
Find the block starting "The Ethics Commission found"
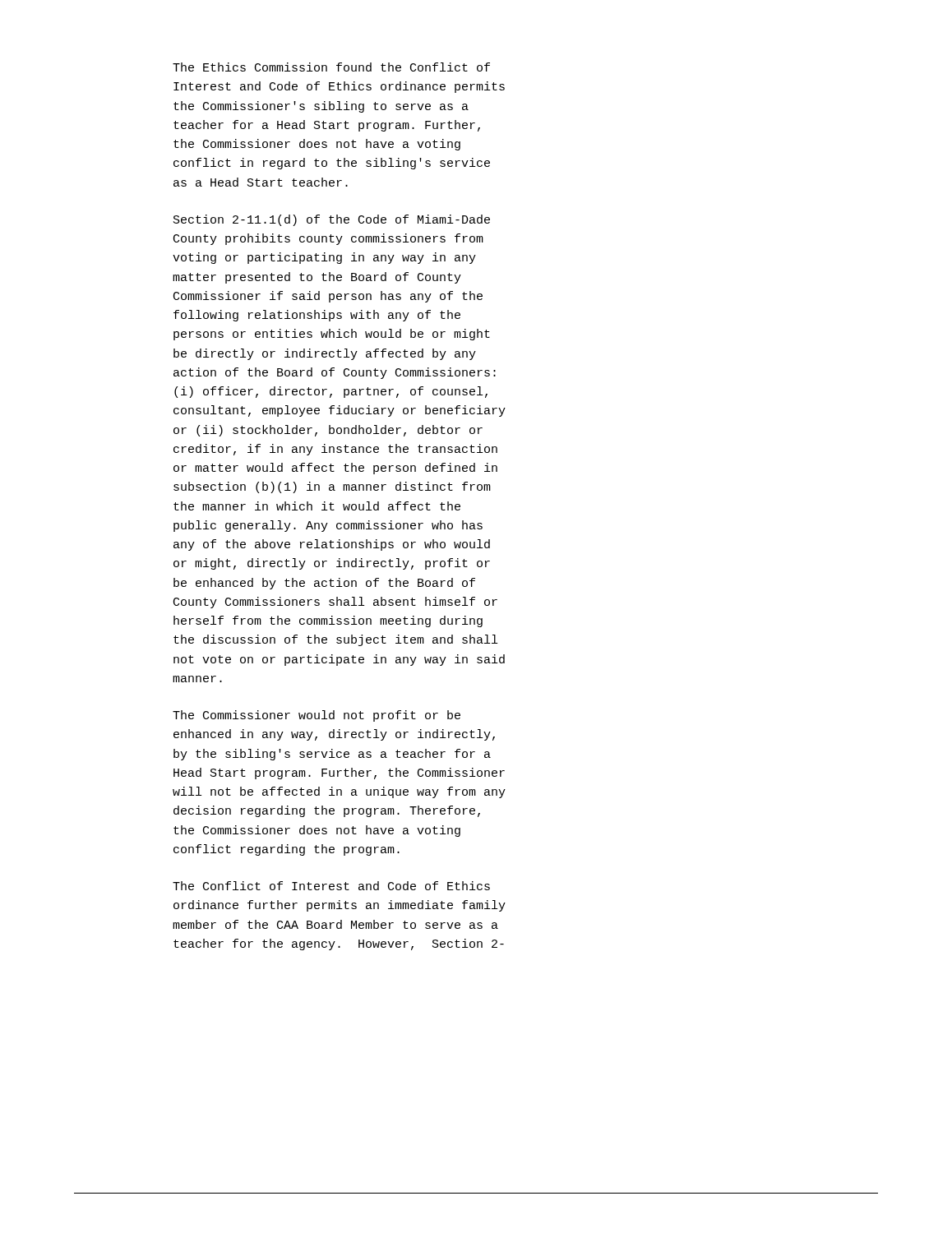coord(339,126)
